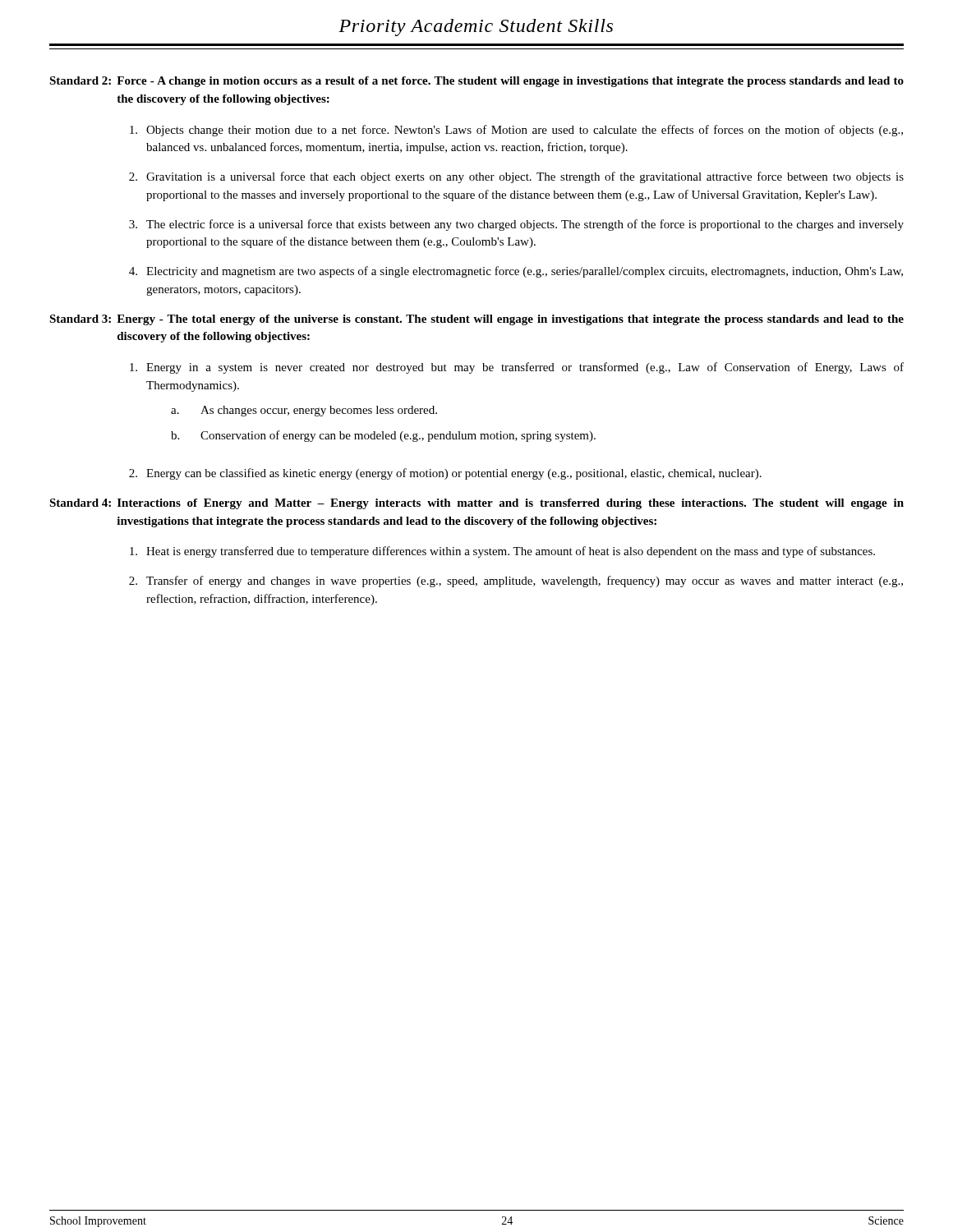Click on the section header that reads "Standard 3: Energy - The"
The width and height of the screenshot is (953, 1232).
pyautogui.click(x=476, y=328)
